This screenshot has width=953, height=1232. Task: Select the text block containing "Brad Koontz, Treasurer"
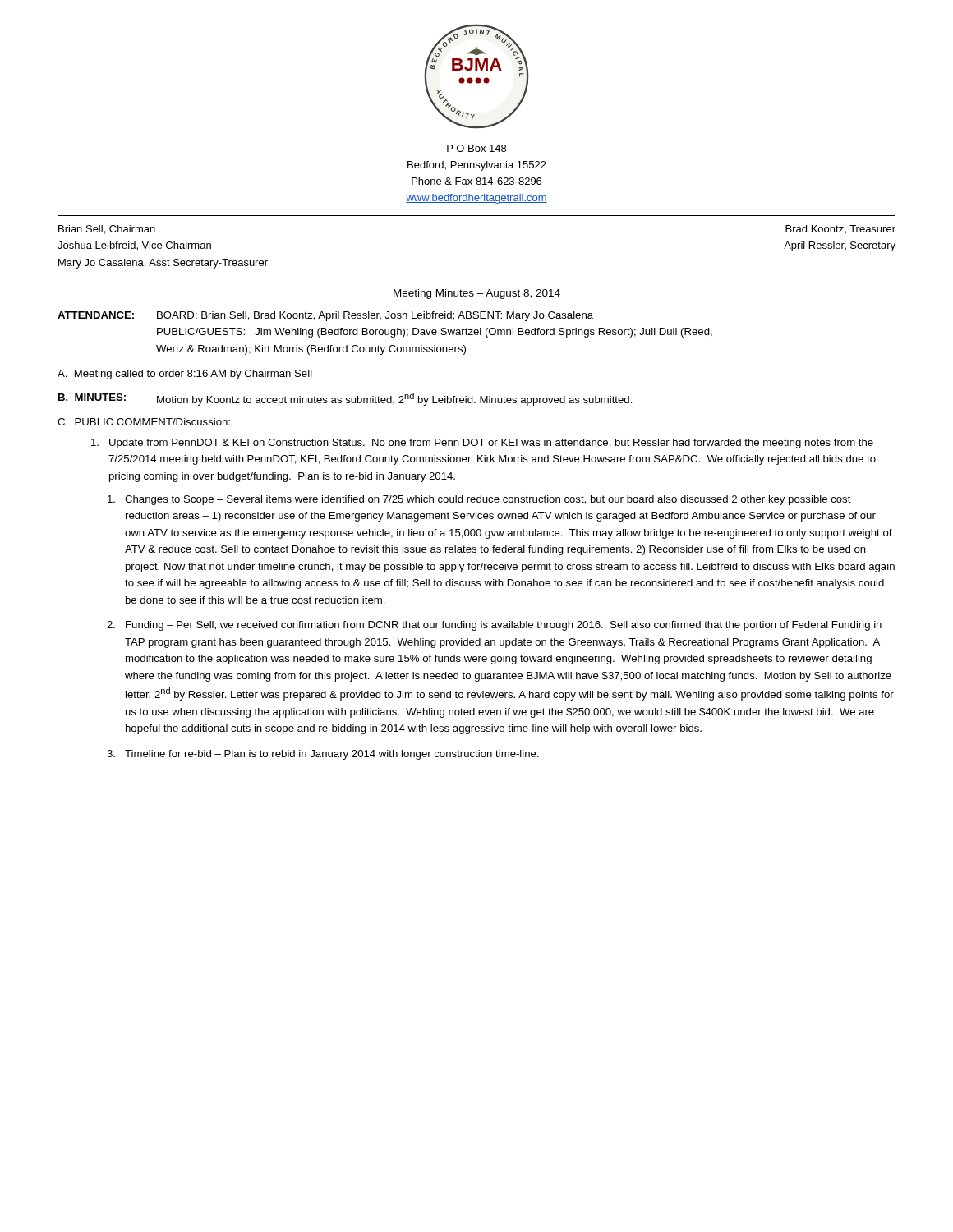click(840, 237)
